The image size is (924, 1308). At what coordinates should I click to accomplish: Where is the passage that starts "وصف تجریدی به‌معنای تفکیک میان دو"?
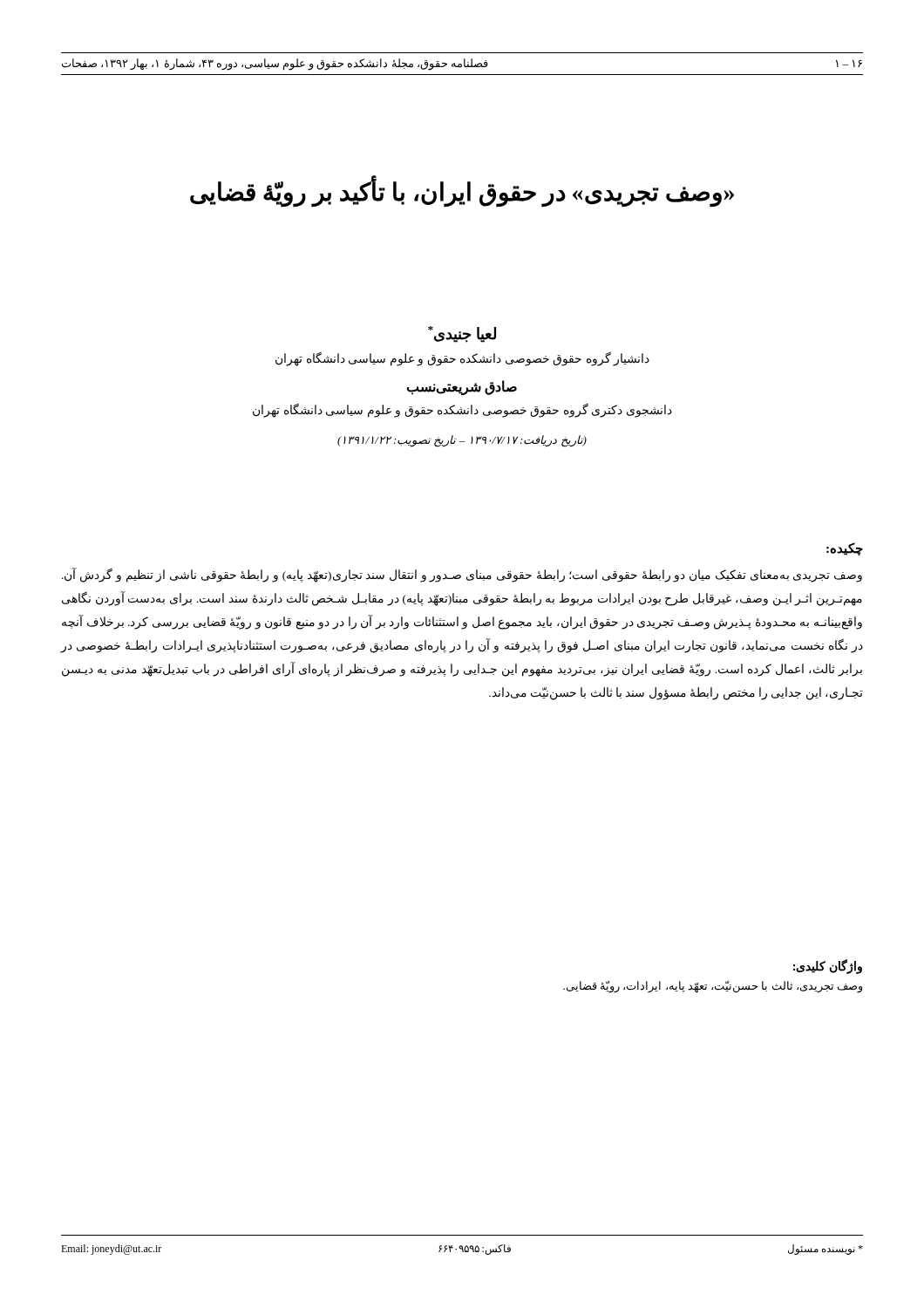point(462,634)
